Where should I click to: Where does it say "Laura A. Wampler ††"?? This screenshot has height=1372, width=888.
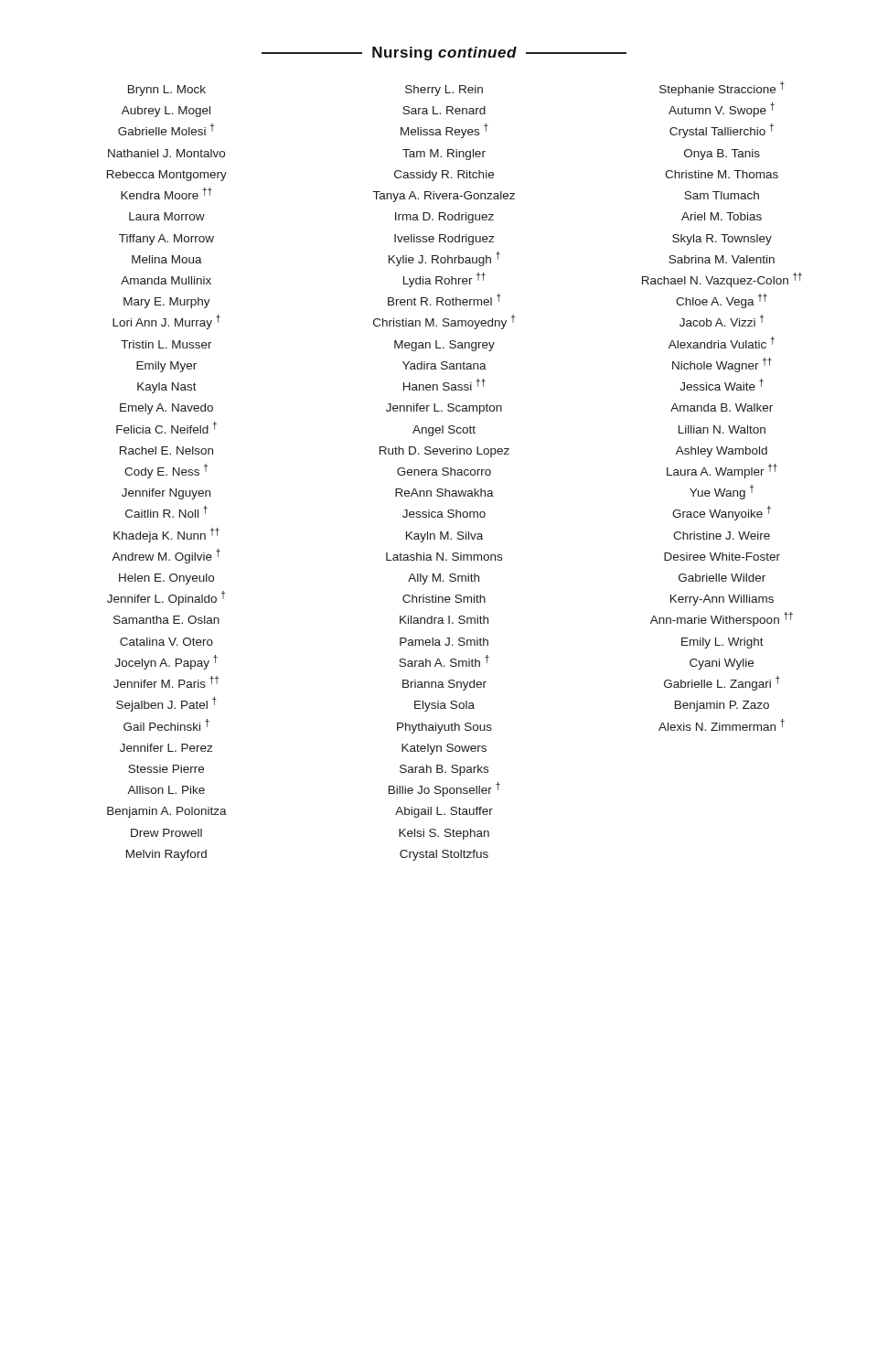pos(722,470)
